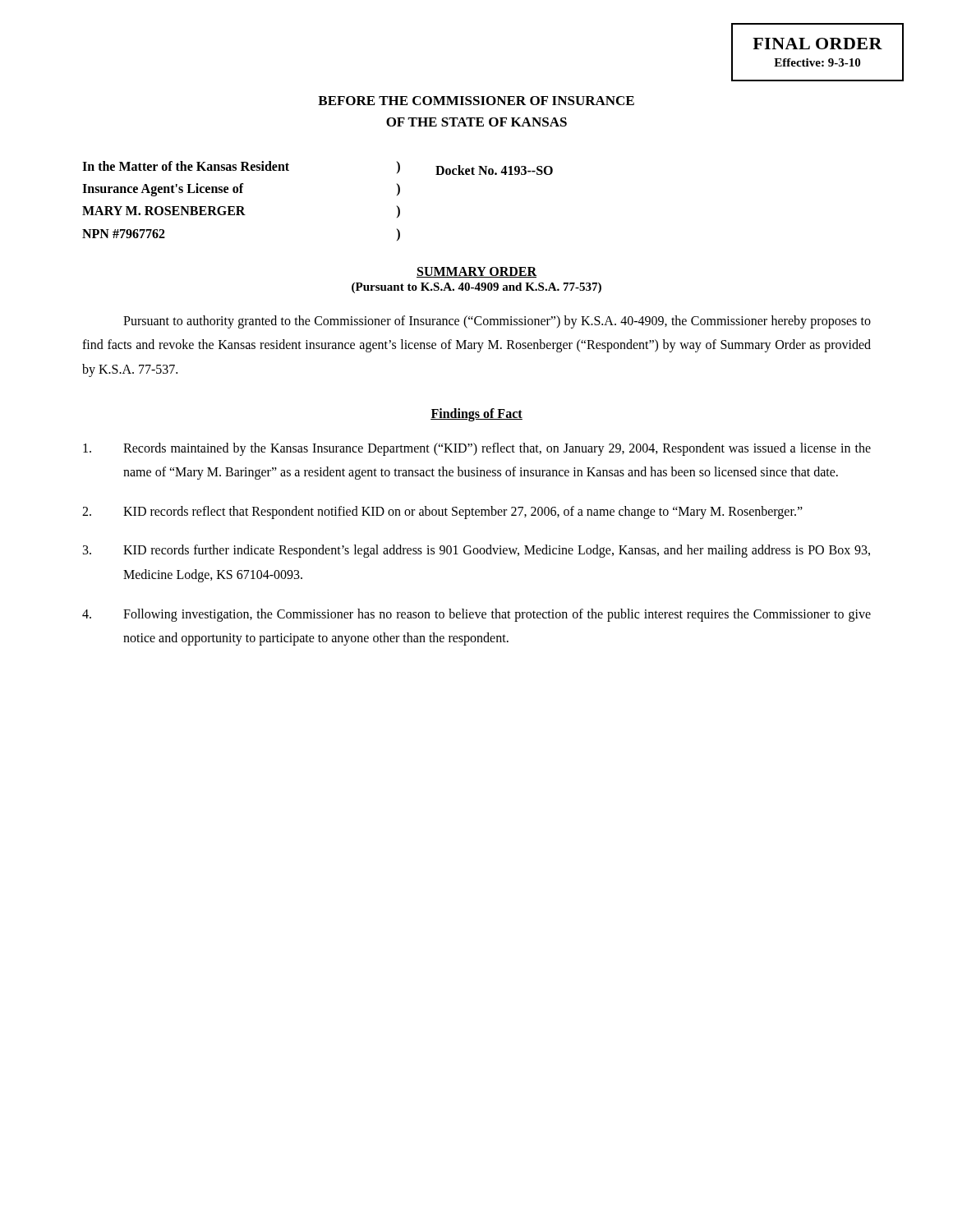Image resolution: width=953 pixels, height=1232 pixels.
Task: Find the text block that reads "Pursuant to authority granted to the"
Action: 476,345
